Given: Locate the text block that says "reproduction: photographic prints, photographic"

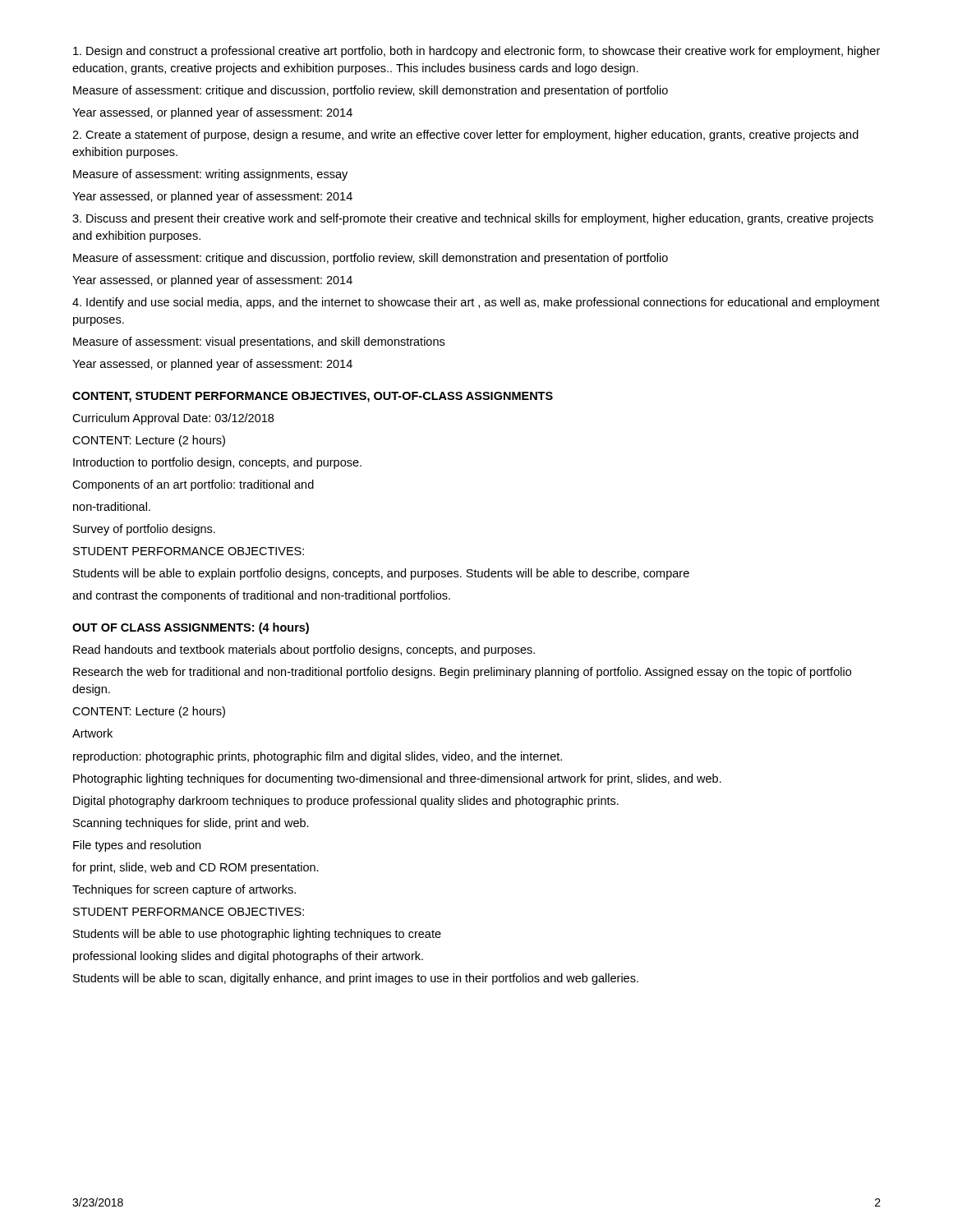Looking at the screenshot, I should (318, 756).
